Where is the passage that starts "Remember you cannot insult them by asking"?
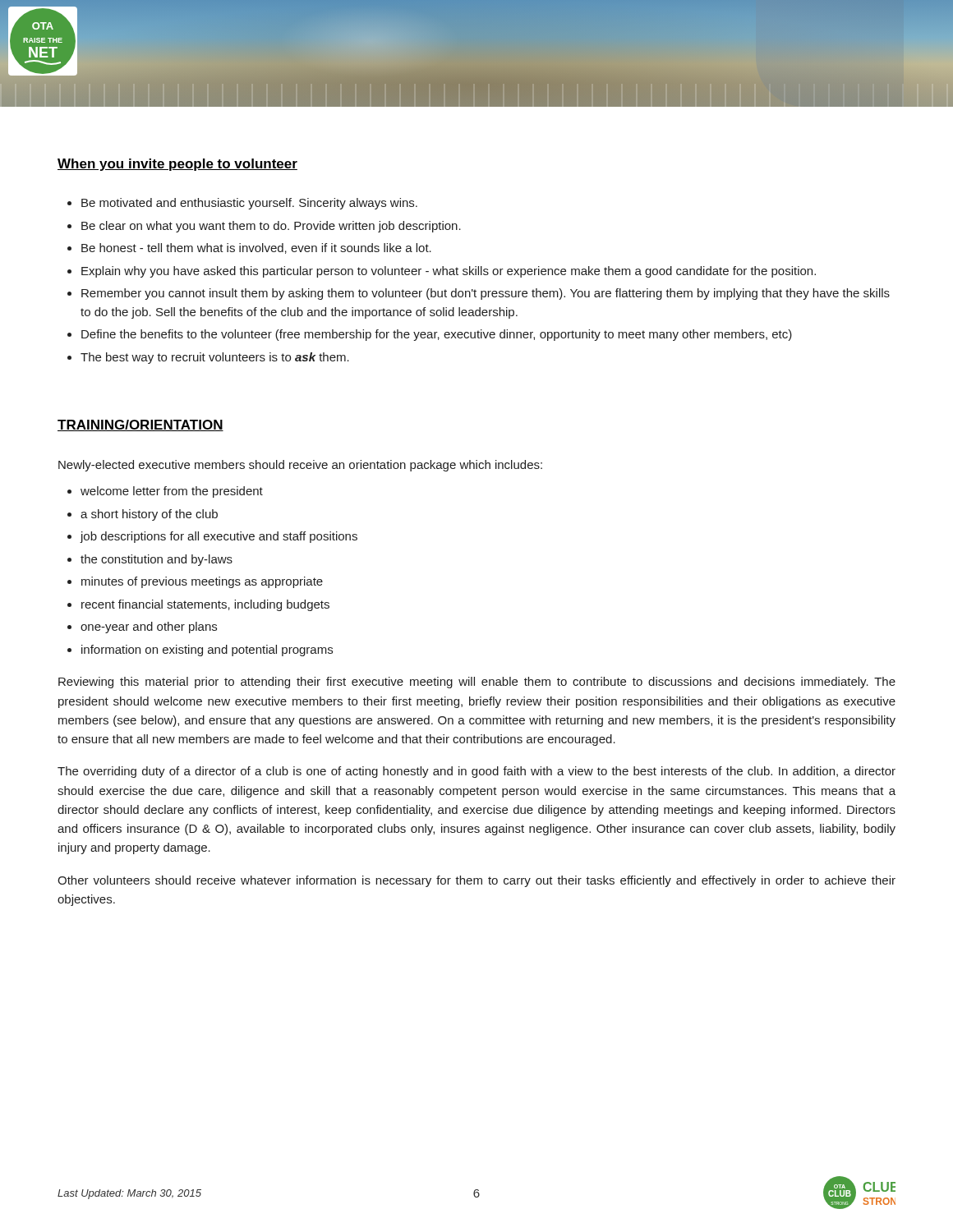The image size is (953, 1232). [485, 302]
